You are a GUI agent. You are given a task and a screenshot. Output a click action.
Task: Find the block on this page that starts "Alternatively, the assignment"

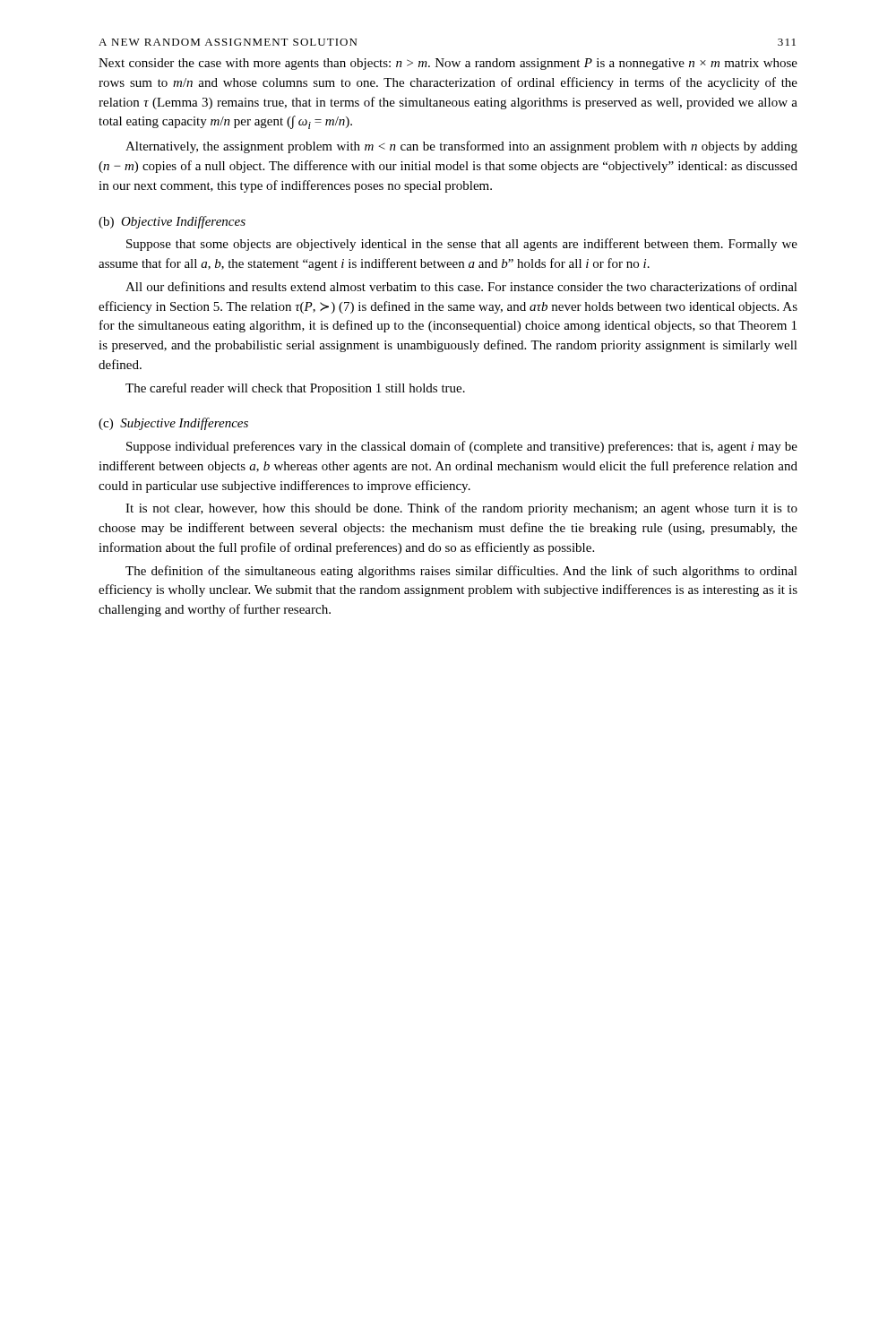pyautogui.click(x=448, y=167)
